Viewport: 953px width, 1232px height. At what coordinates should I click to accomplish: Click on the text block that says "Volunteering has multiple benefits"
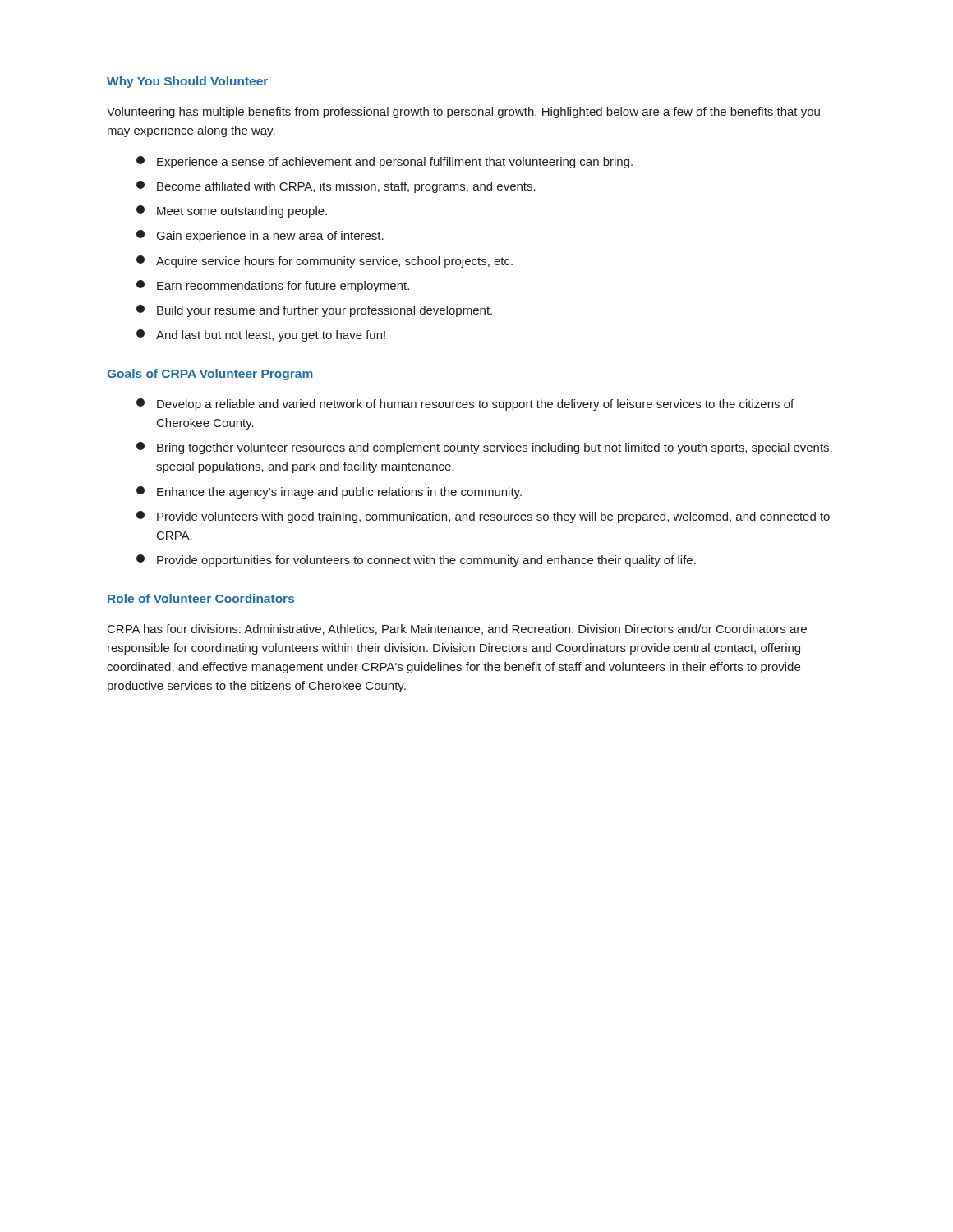(x=464, y=121)
